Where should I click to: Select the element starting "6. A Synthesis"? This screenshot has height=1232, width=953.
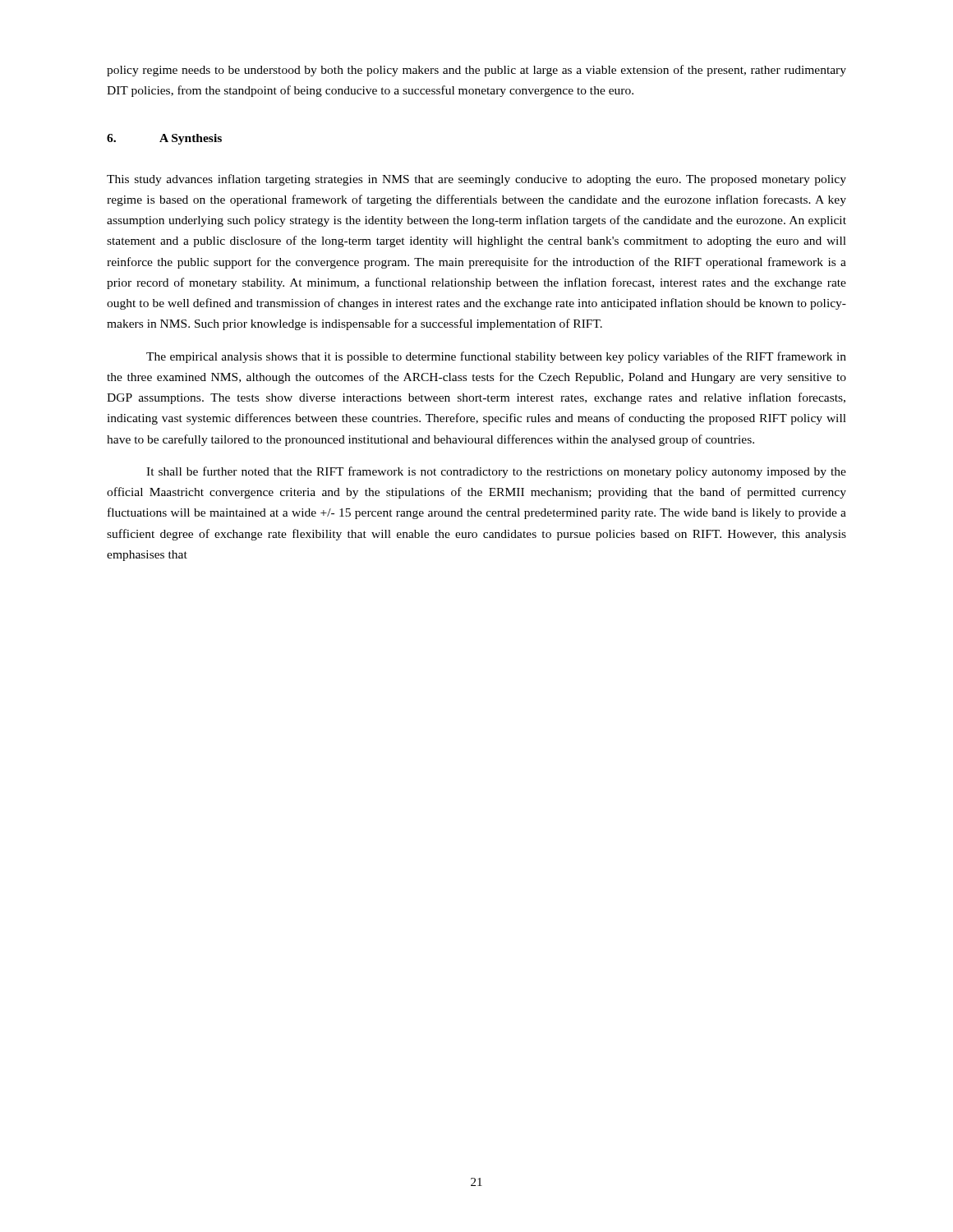[164, 138]
